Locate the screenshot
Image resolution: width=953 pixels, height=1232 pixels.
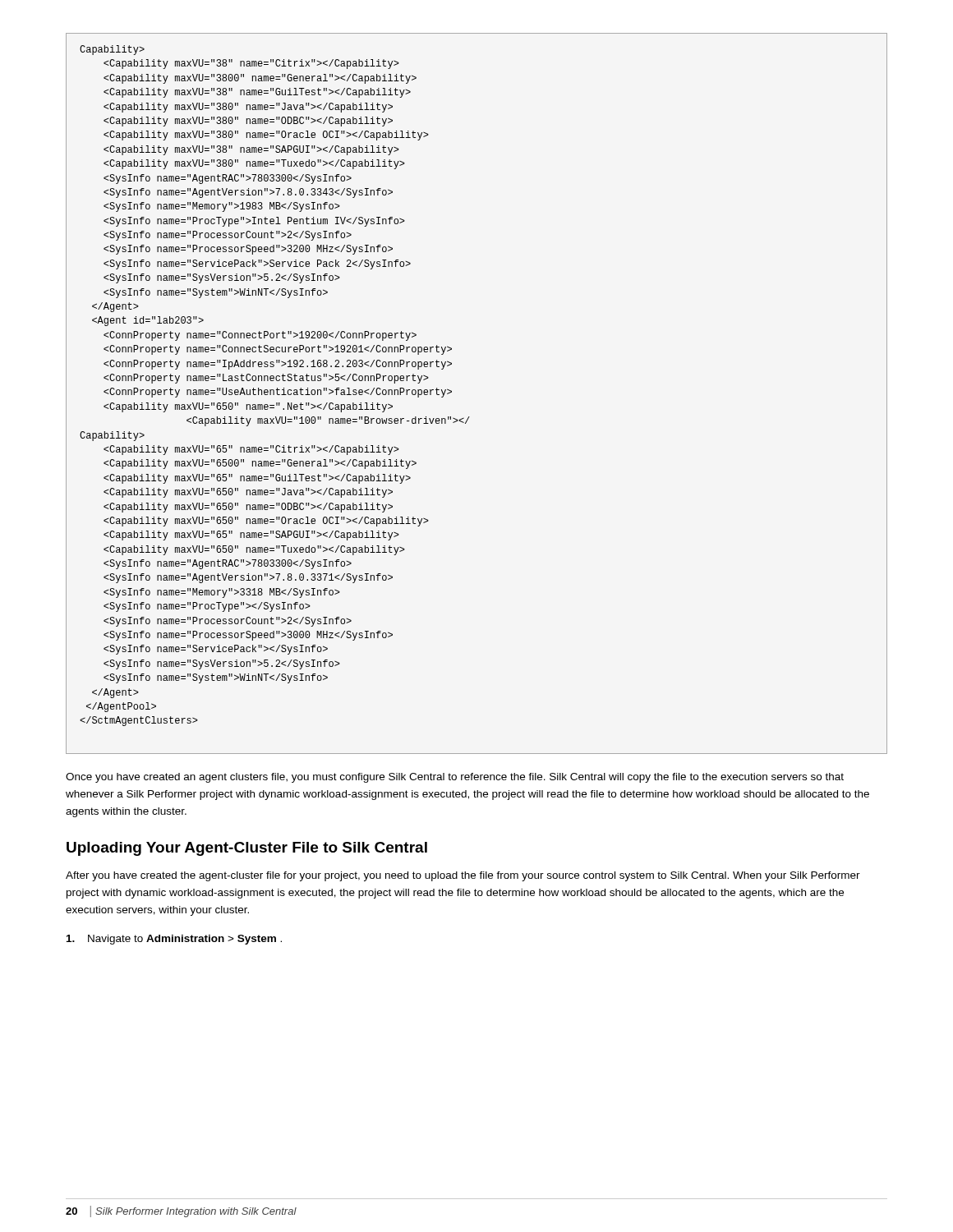[x=476, y=394]
